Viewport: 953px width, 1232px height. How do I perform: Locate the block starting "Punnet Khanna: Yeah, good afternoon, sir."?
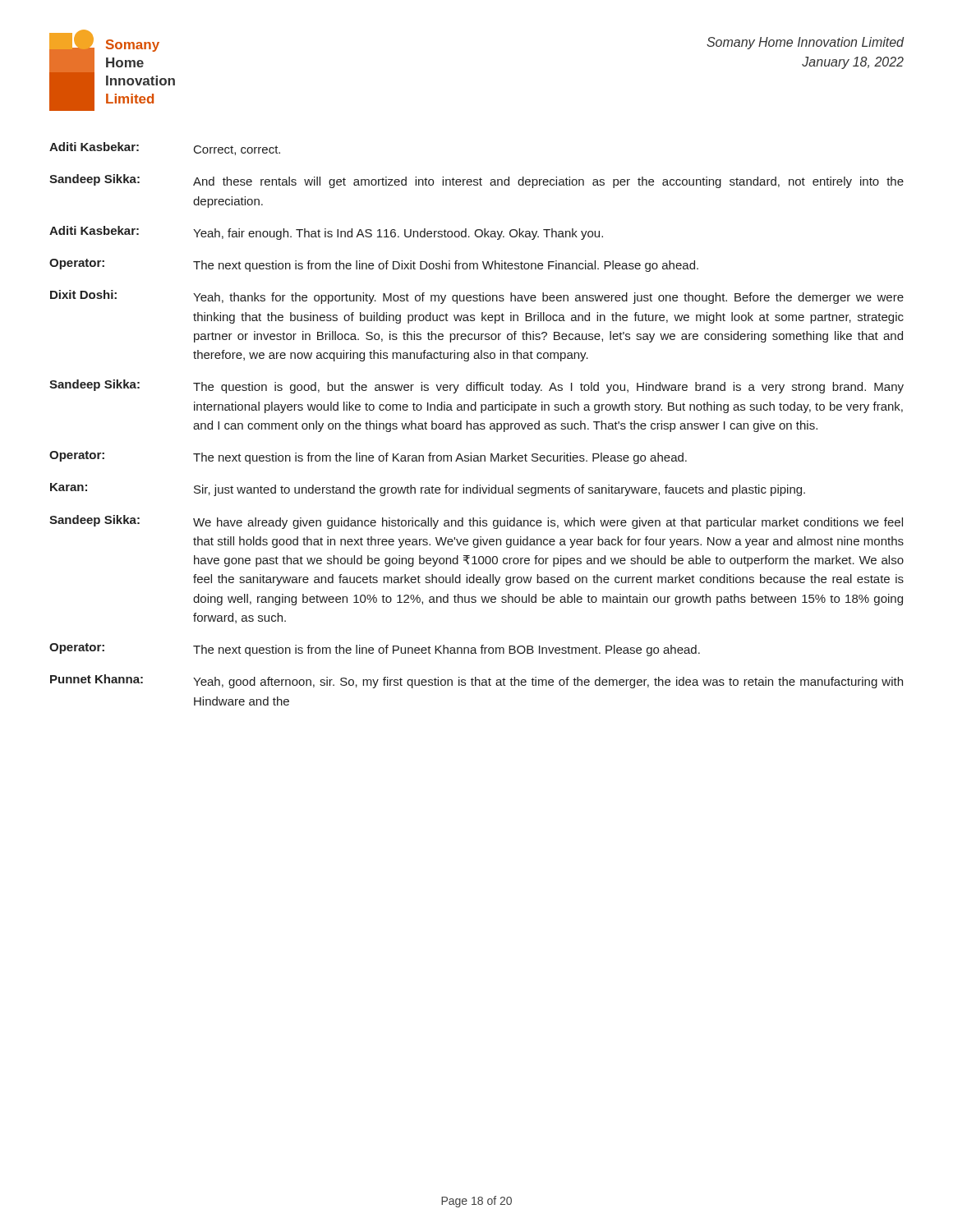point(476,691)
